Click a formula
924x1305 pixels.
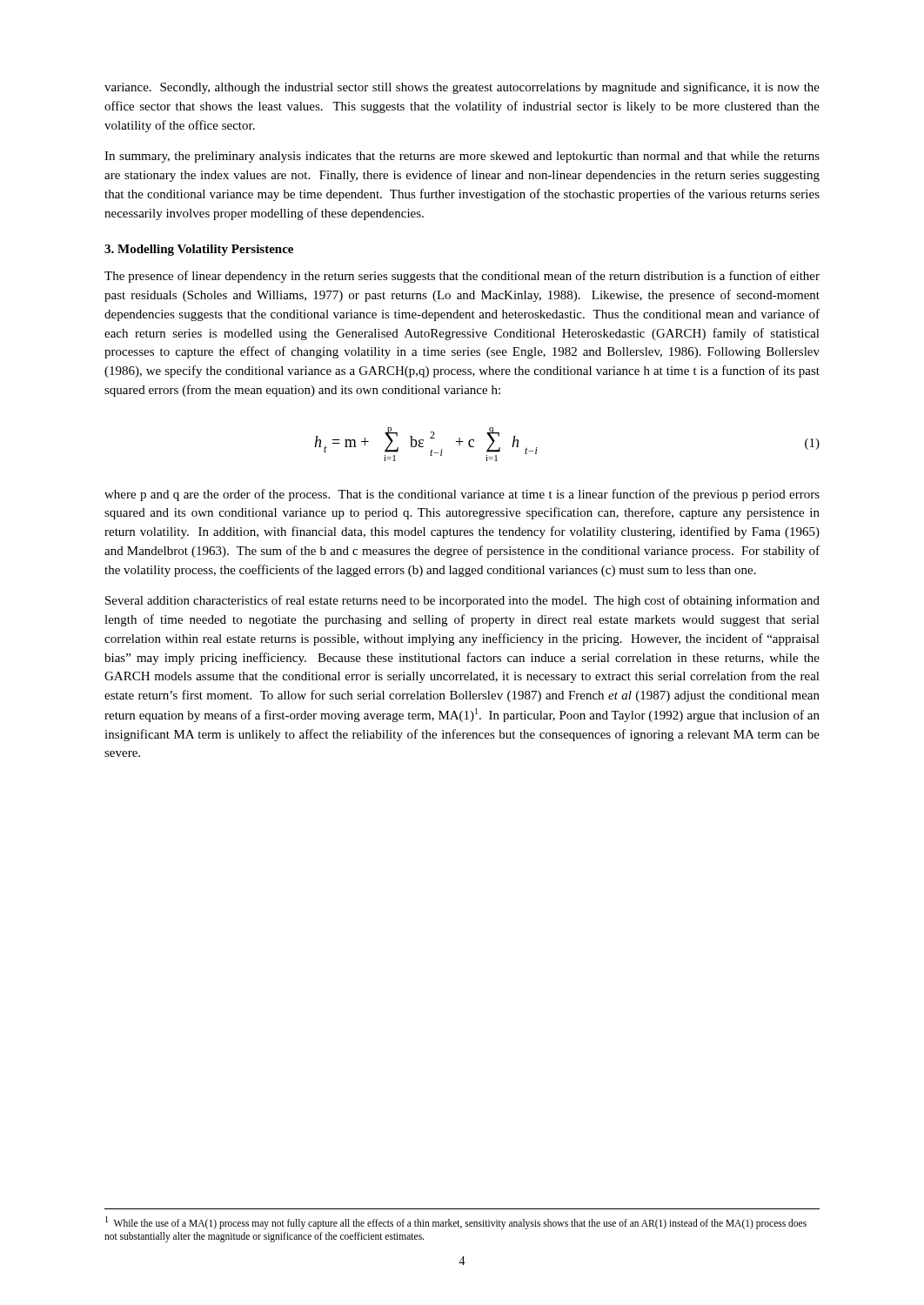point(567,442)
